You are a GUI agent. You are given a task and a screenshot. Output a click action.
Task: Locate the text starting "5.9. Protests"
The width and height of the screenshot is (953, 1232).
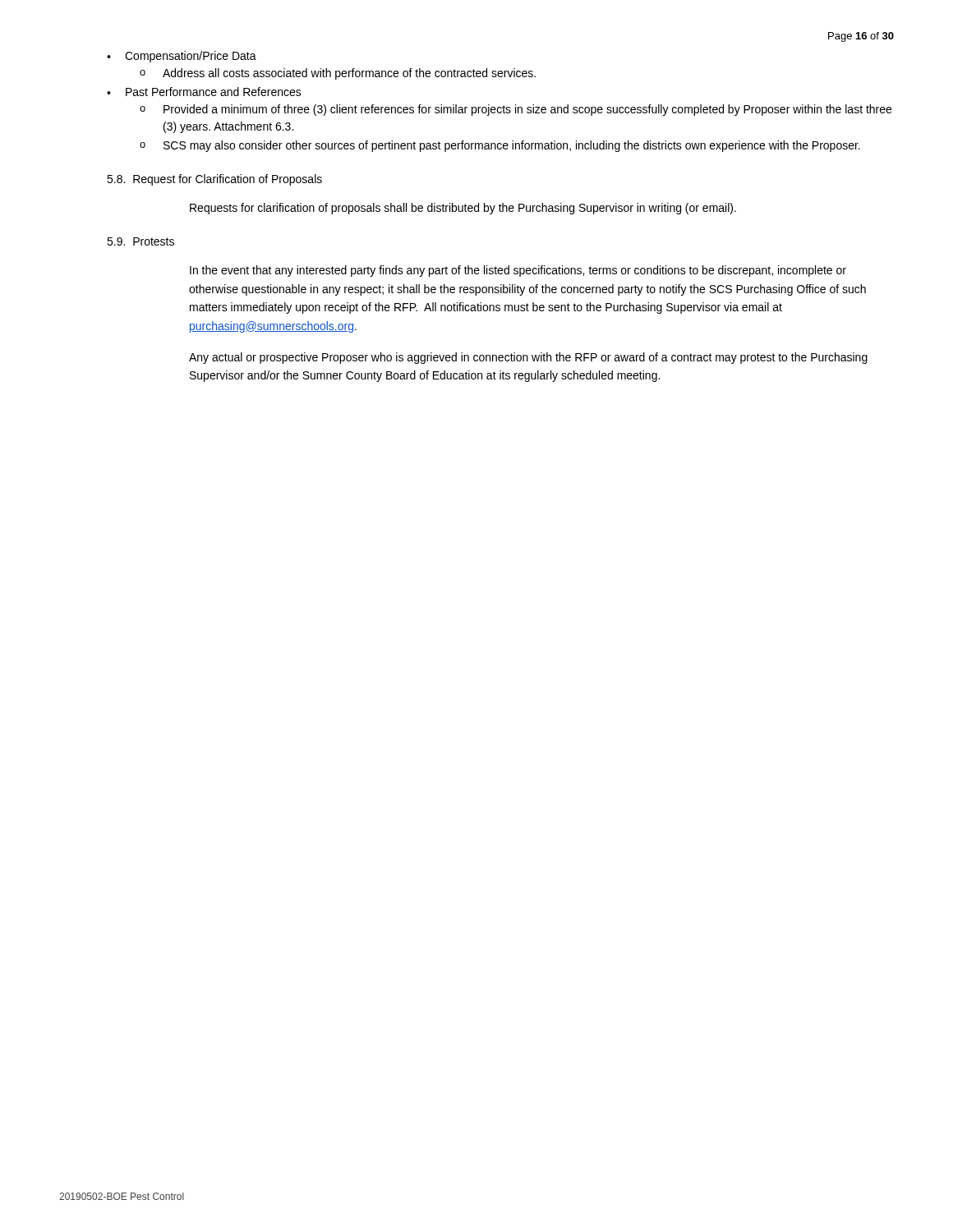point(141,242)
